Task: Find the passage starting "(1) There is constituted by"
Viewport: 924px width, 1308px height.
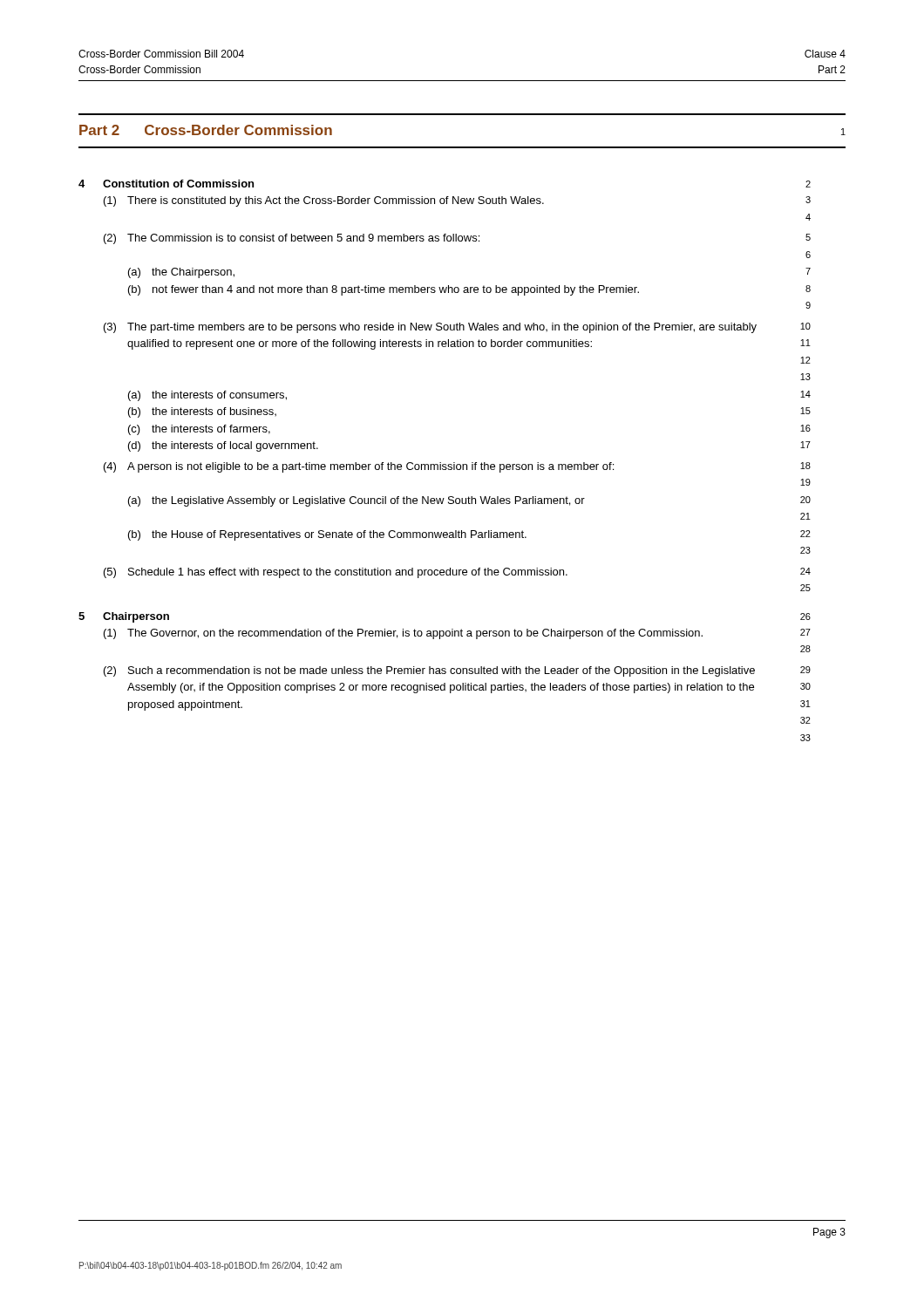Action: [x=445, y=209]
